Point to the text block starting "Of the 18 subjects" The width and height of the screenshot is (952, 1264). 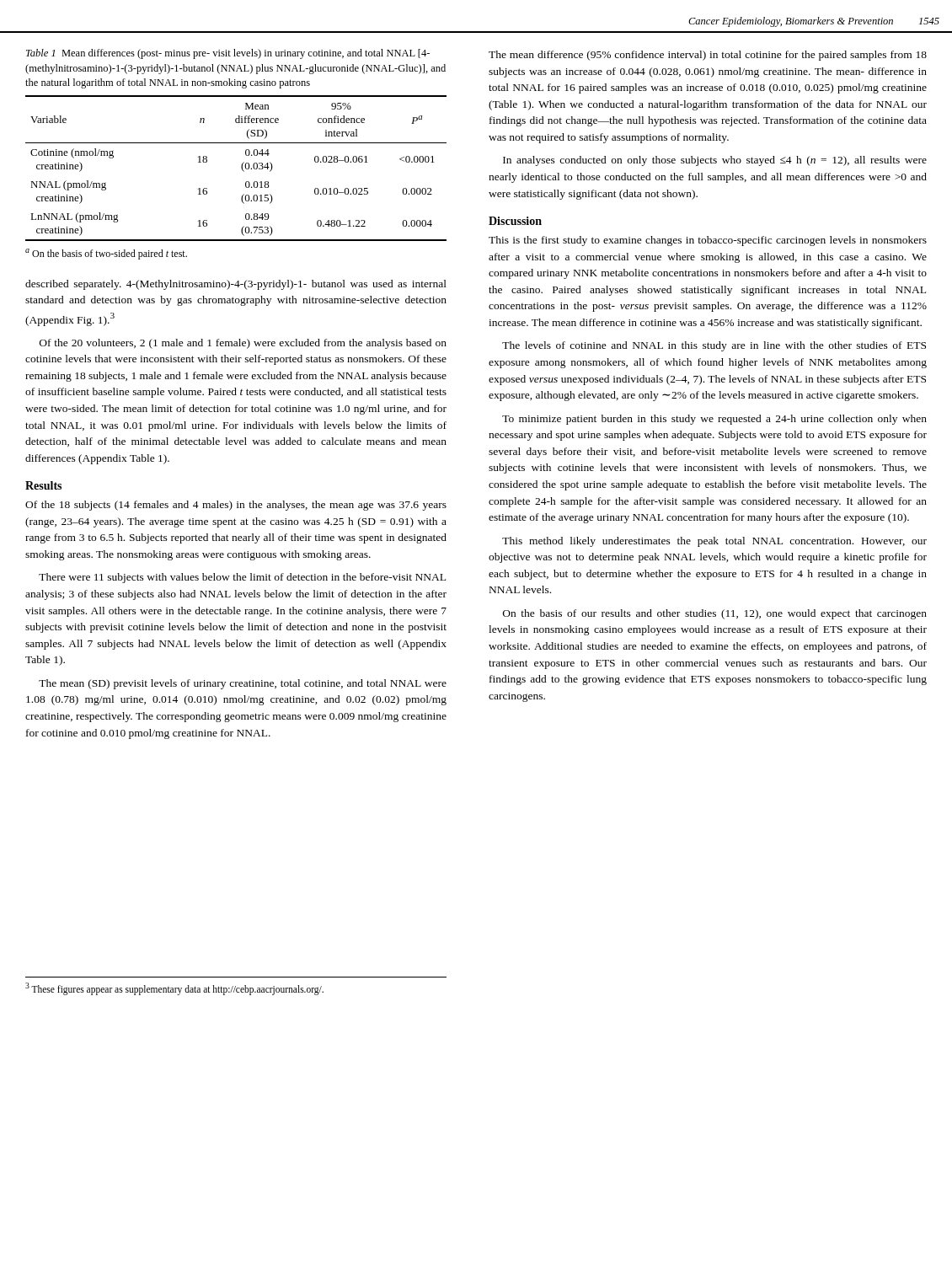coord(236,619)
